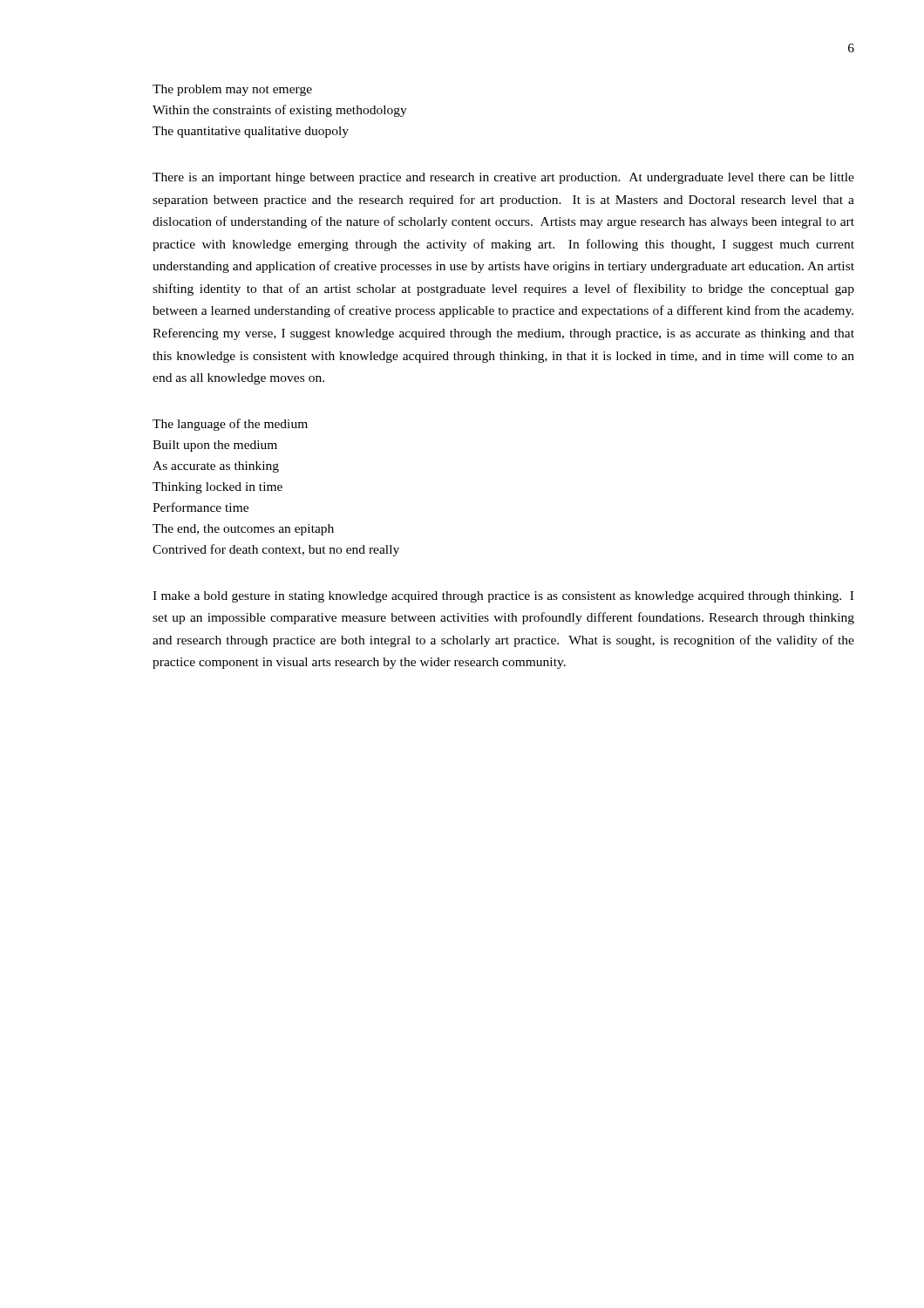This screenshot has height=1308, width=924.
Task: Click where it says "The language of the medium"
Action: coord(230,423)
